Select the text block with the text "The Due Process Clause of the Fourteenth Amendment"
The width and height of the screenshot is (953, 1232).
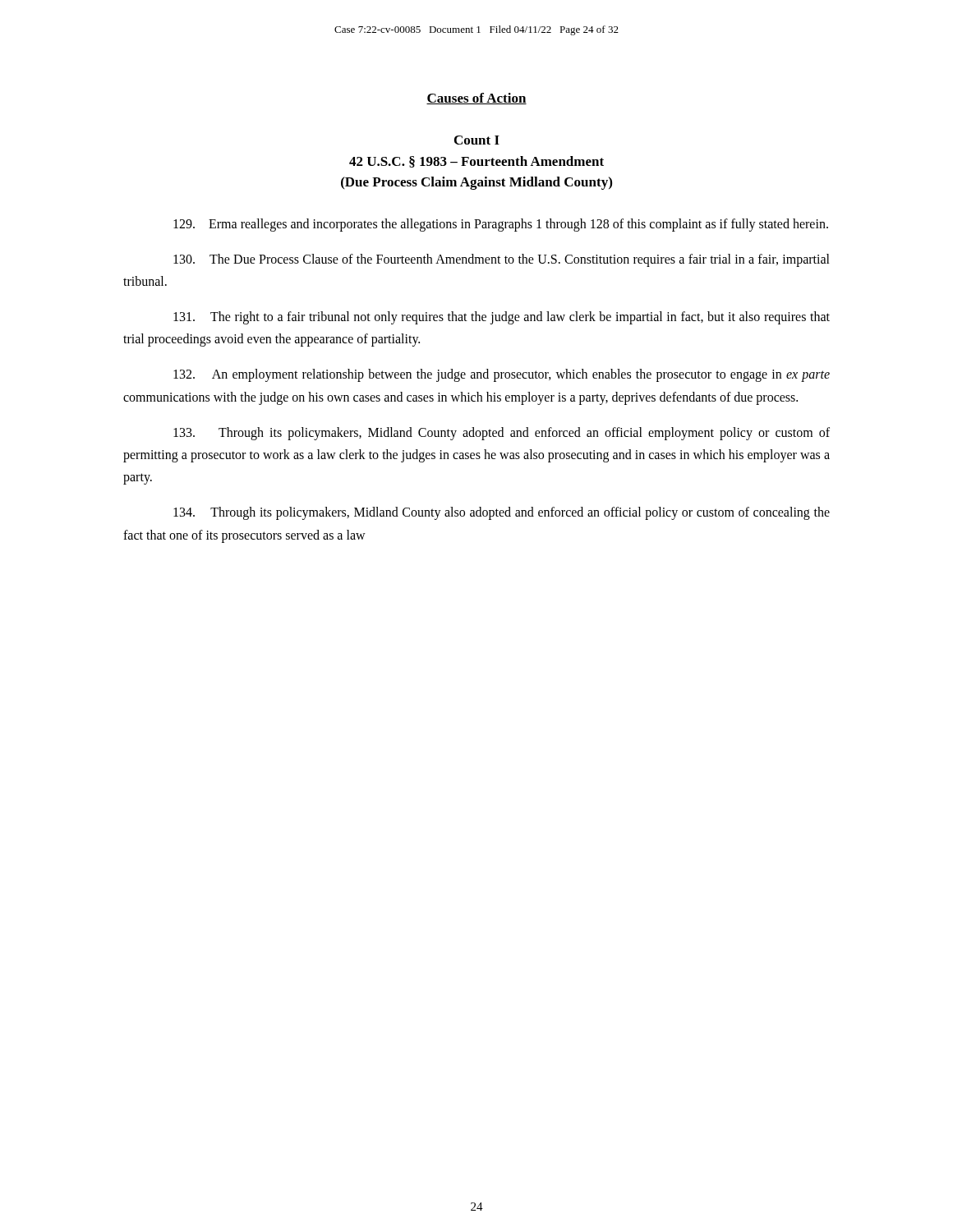click(x=476, y=270)
